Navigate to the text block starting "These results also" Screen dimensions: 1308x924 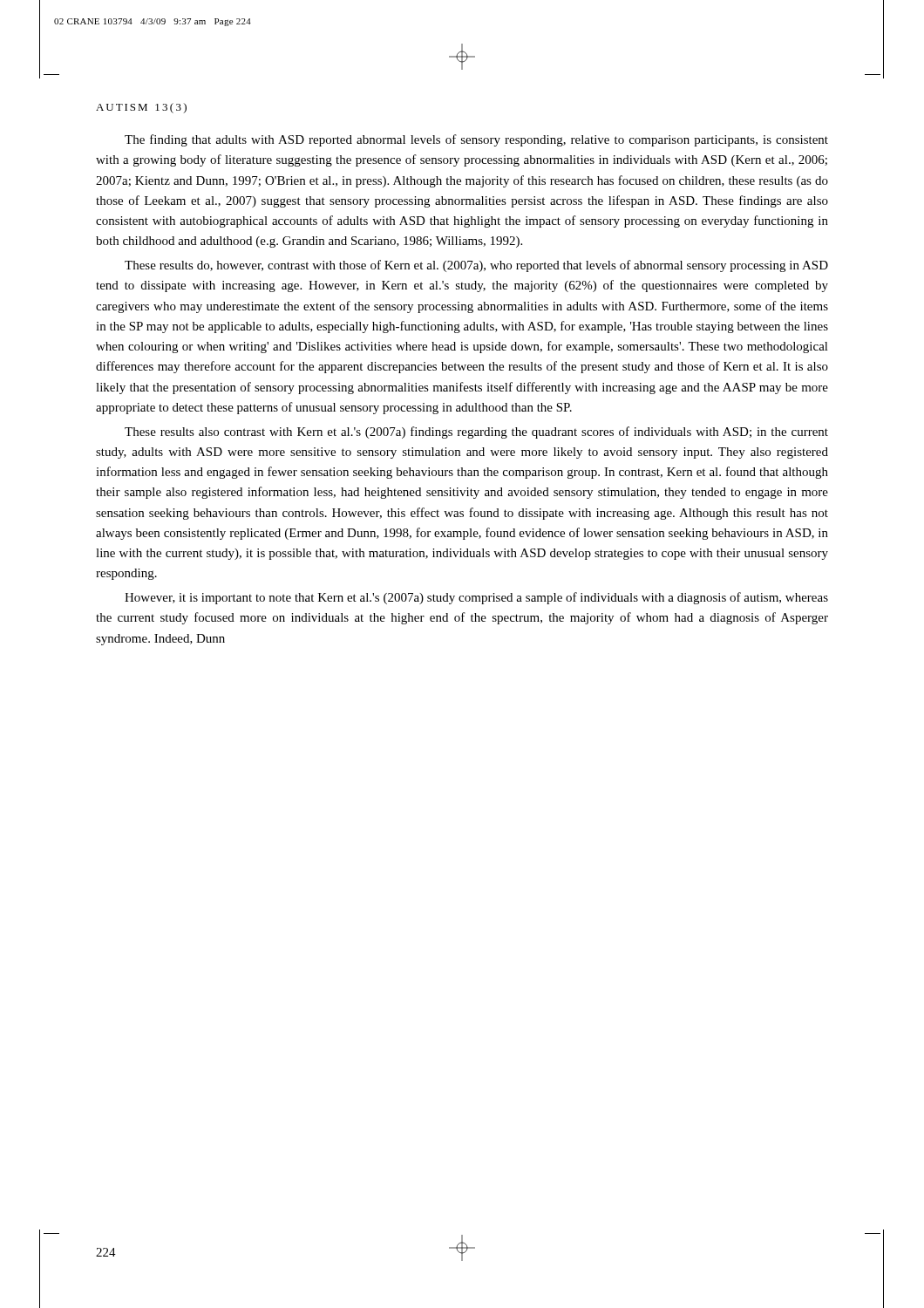point(462,502)
